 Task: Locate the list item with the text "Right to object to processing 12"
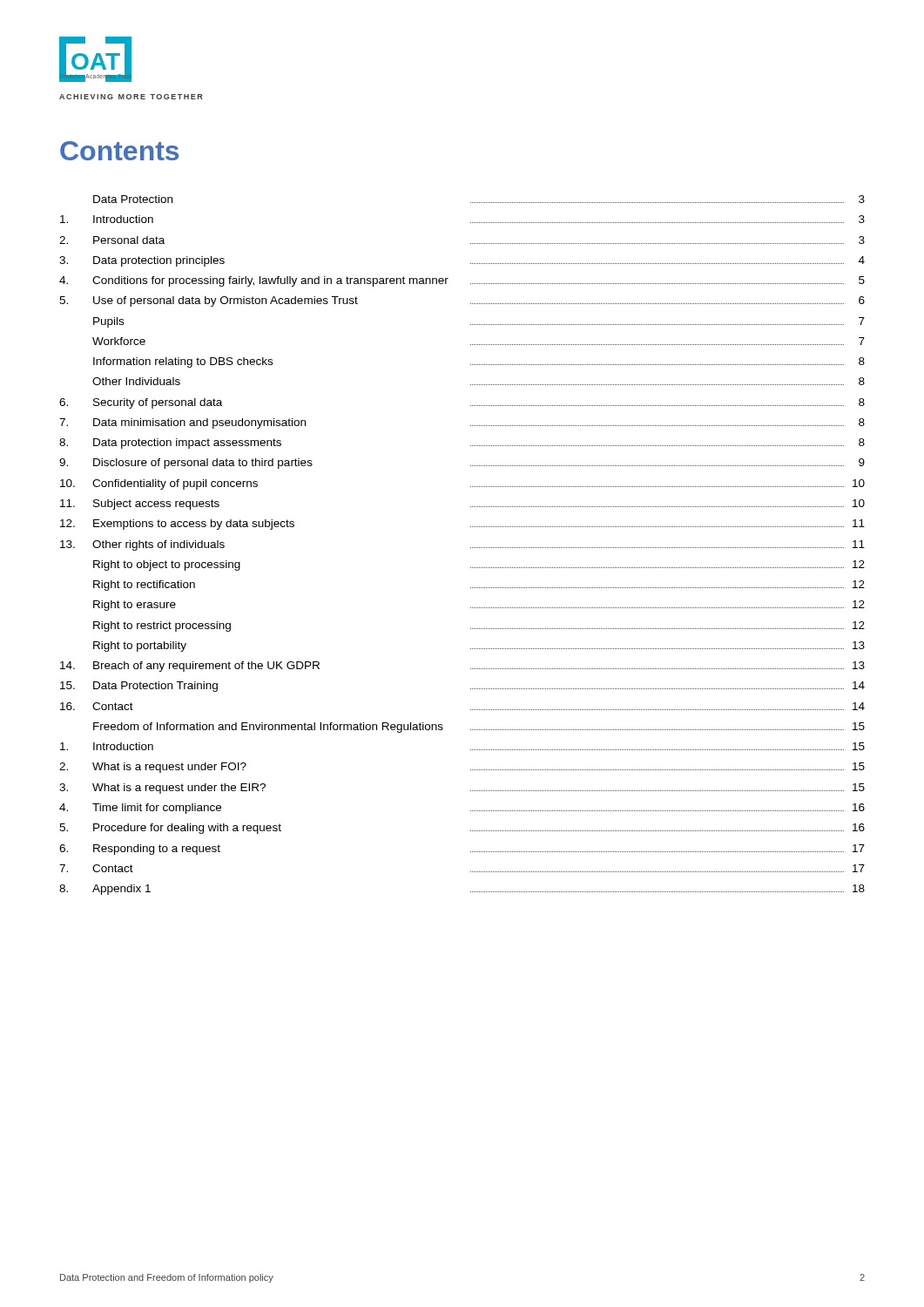(x=479, y=565)
